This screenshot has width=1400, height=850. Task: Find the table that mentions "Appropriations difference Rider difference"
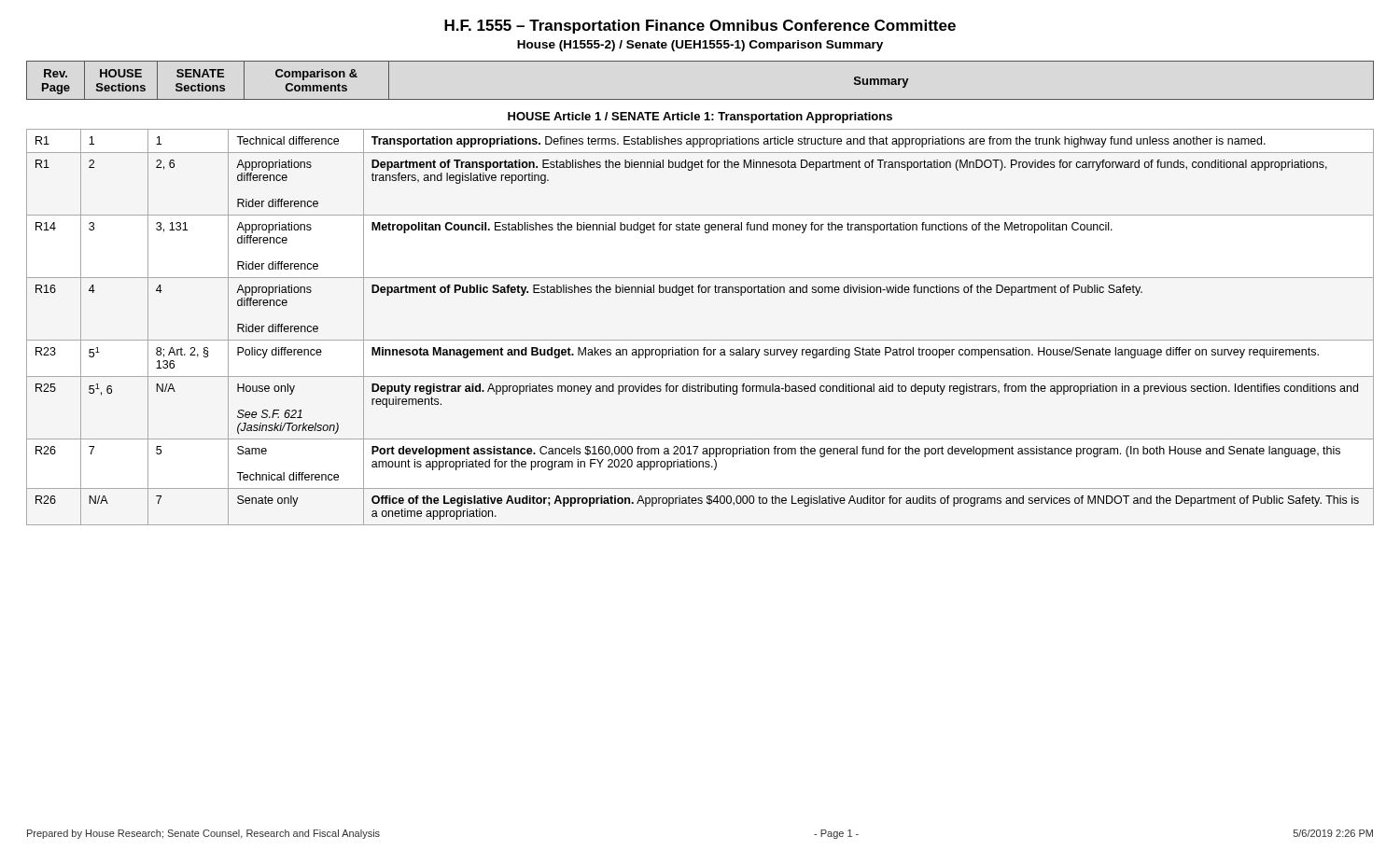click(x=700, y=327)
